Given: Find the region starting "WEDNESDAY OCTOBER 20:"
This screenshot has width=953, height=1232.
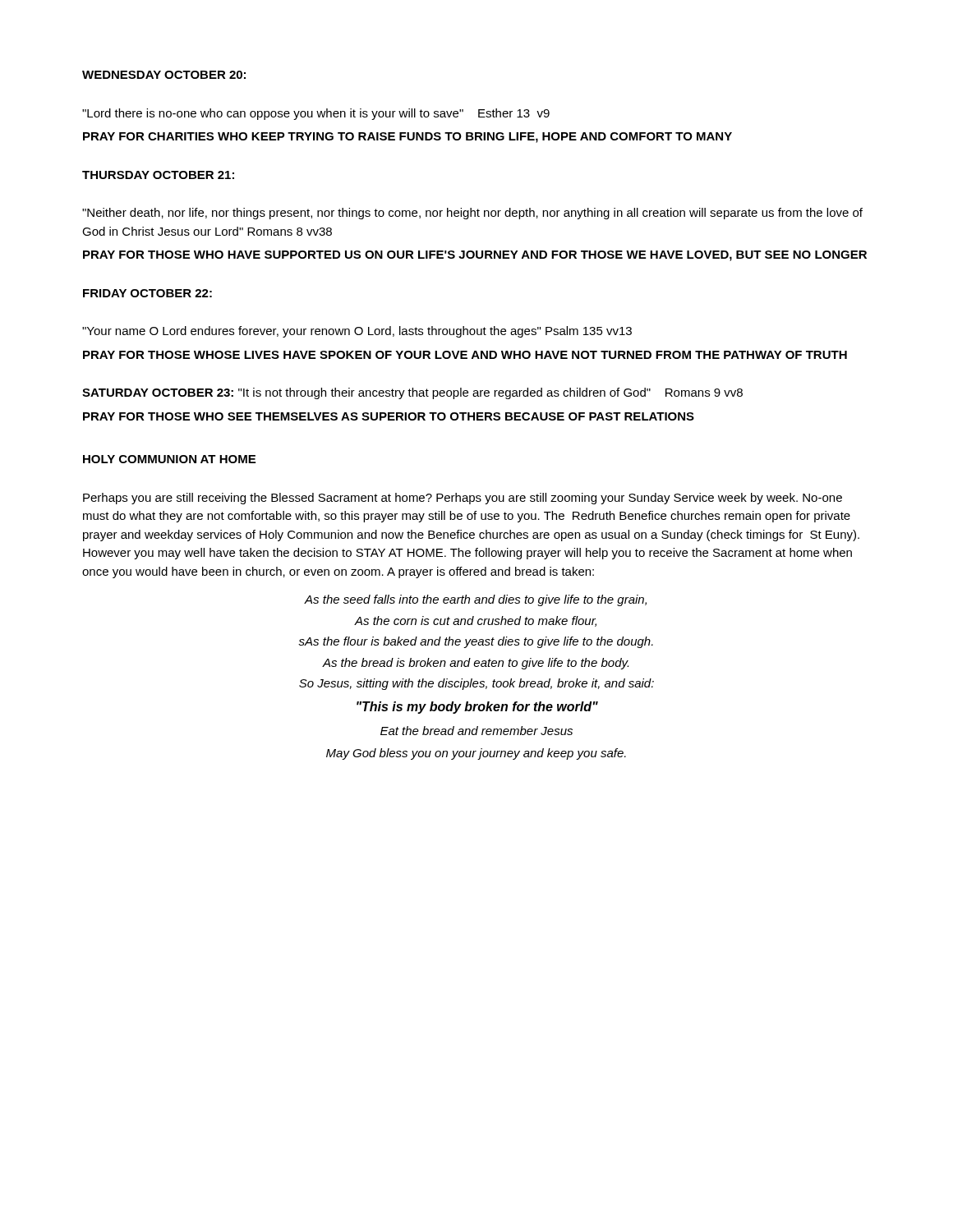Looking at the screenshot, I should pyautogui.click(x=164, y=75).
